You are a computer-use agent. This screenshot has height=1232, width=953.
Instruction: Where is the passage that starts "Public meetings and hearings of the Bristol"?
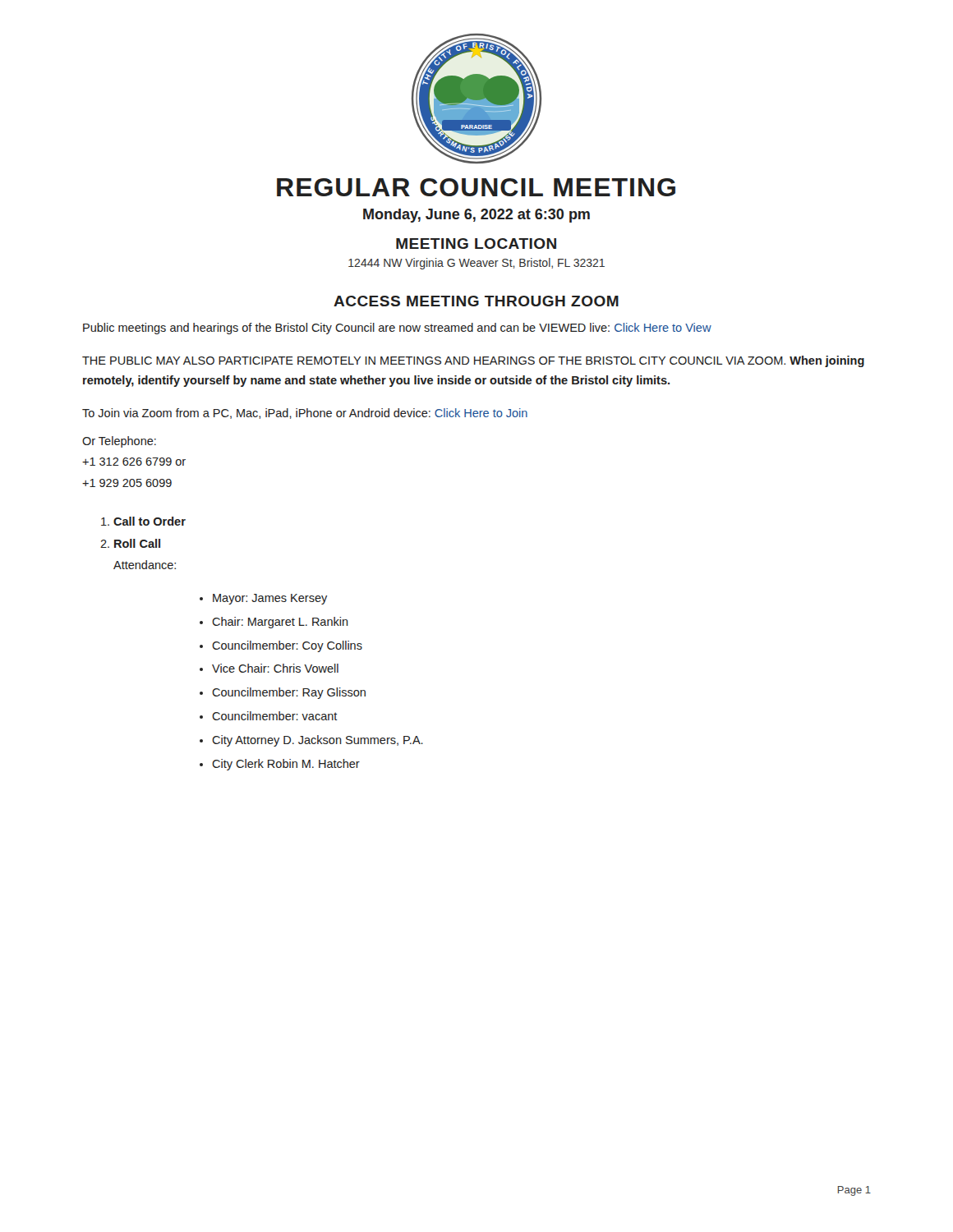click(x=397, y=328)
